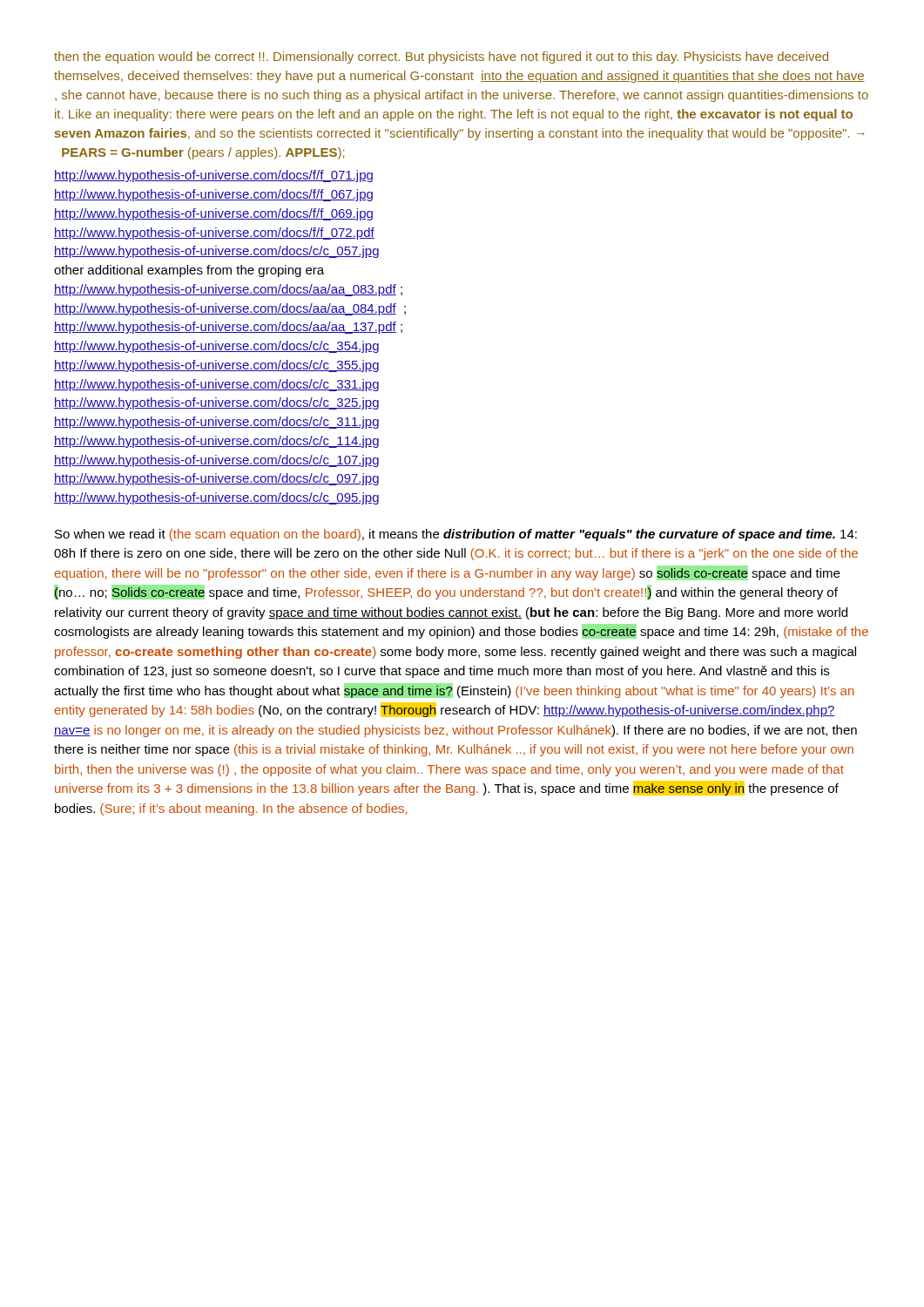The height and width of the screenshot is (1307, 924).
Task: Click on the text block that reads "then the equation"
Action: click(461, 104)
